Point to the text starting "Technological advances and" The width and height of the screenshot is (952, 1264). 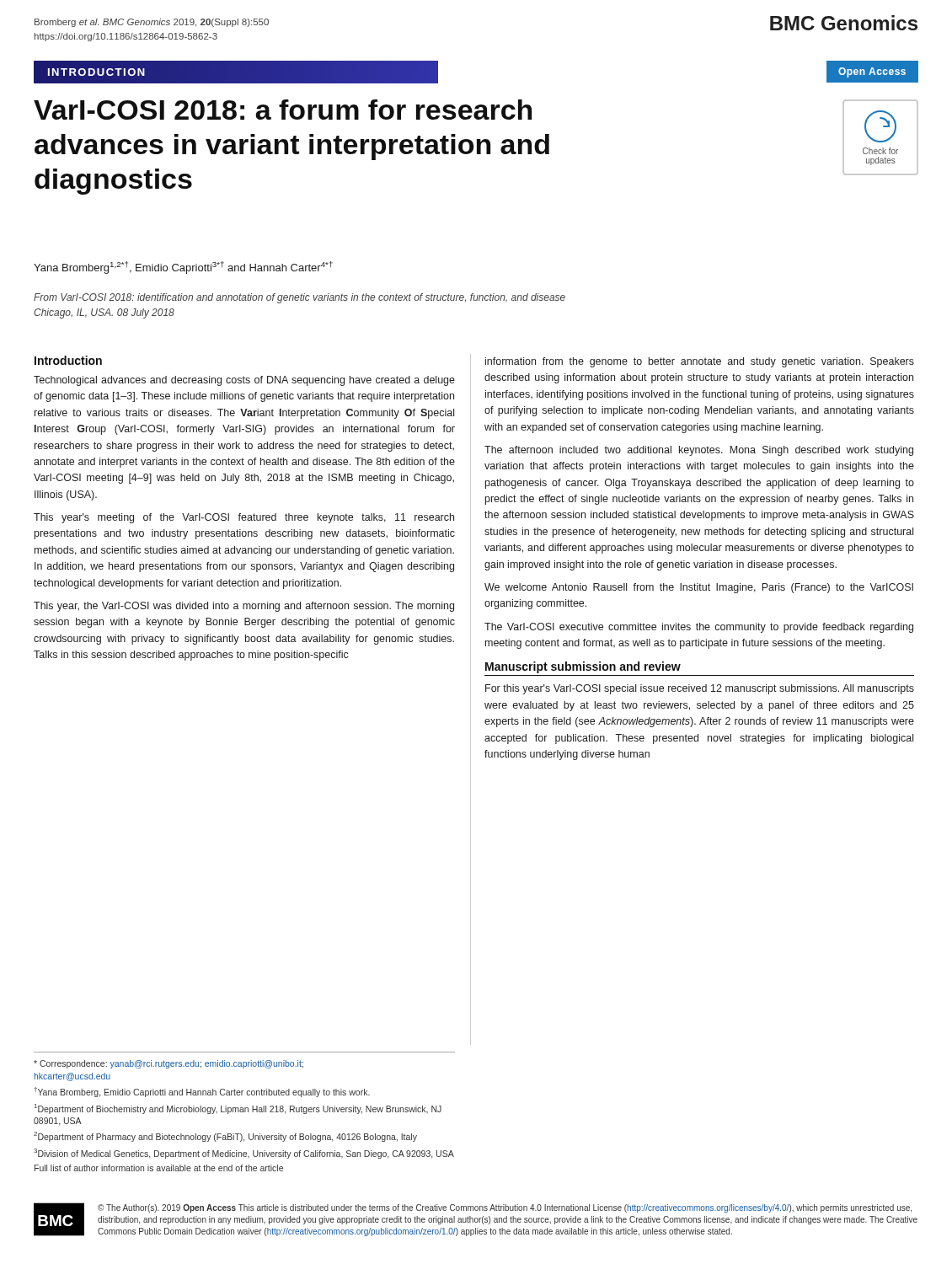click(244, 518)
